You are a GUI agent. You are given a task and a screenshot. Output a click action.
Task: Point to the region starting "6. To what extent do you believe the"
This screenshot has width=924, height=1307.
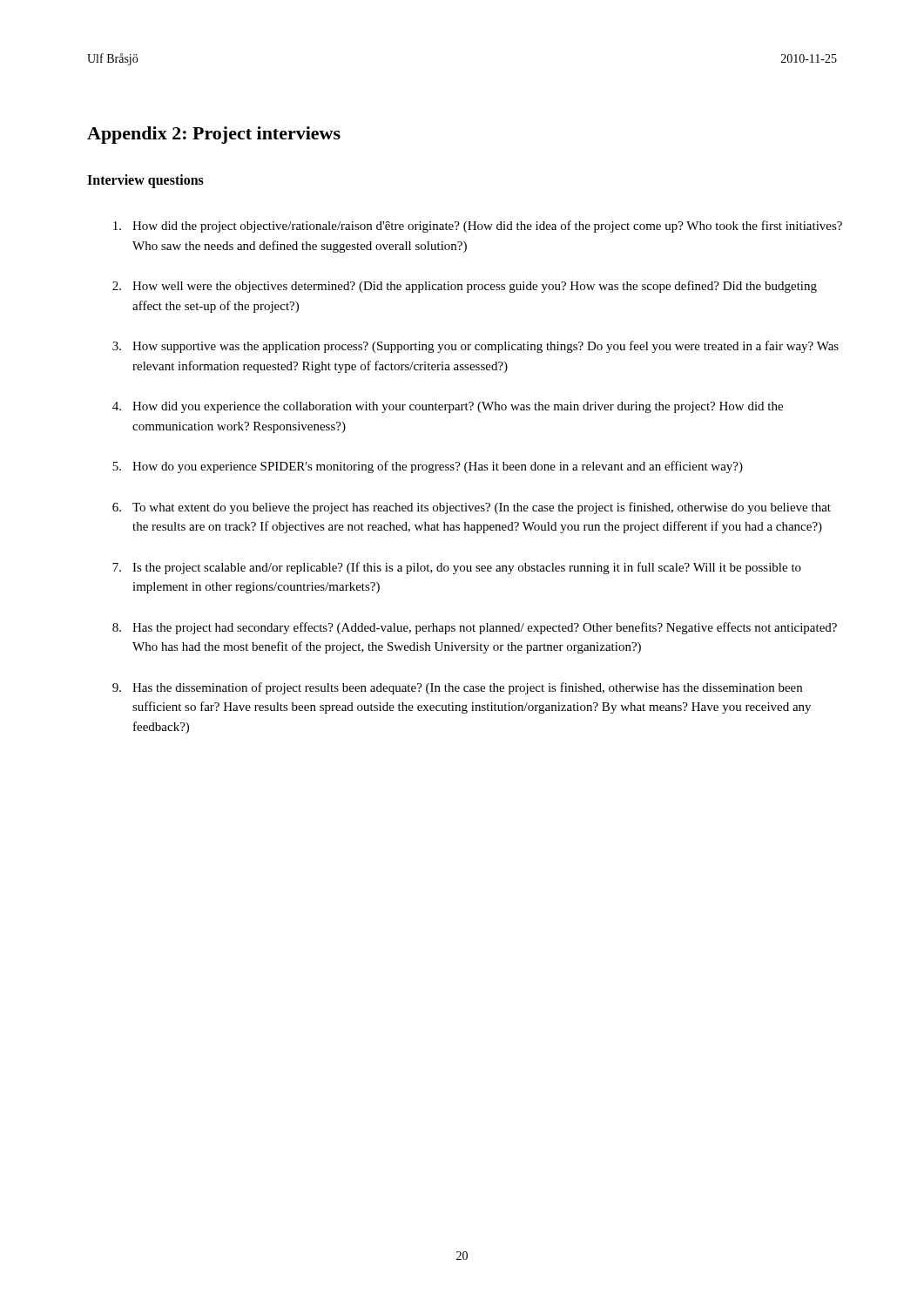tap(466, 517)
